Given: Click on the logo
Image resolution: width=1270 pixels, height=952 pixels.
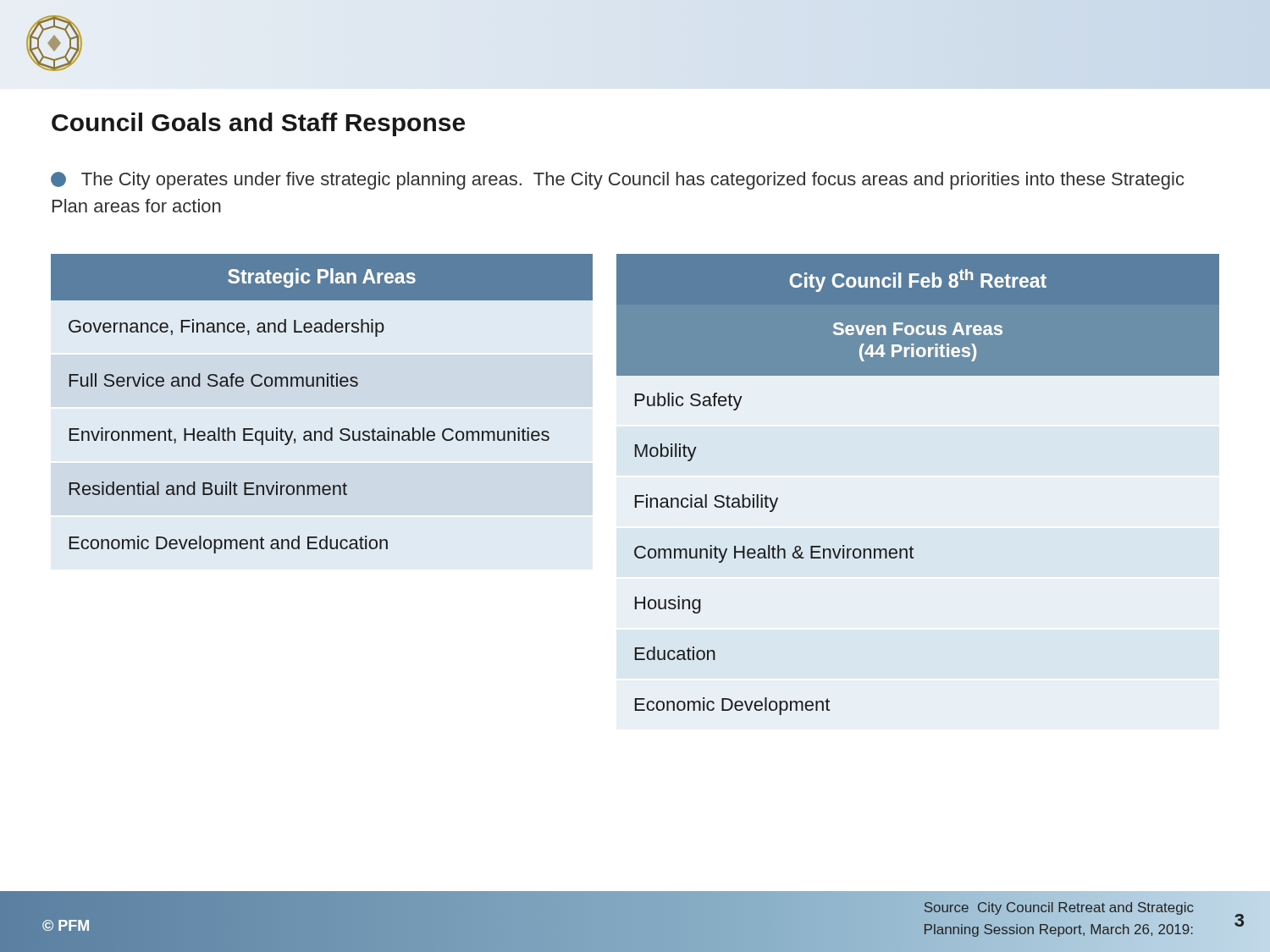Looking at the screenshot, I should [x=54, y=43].
